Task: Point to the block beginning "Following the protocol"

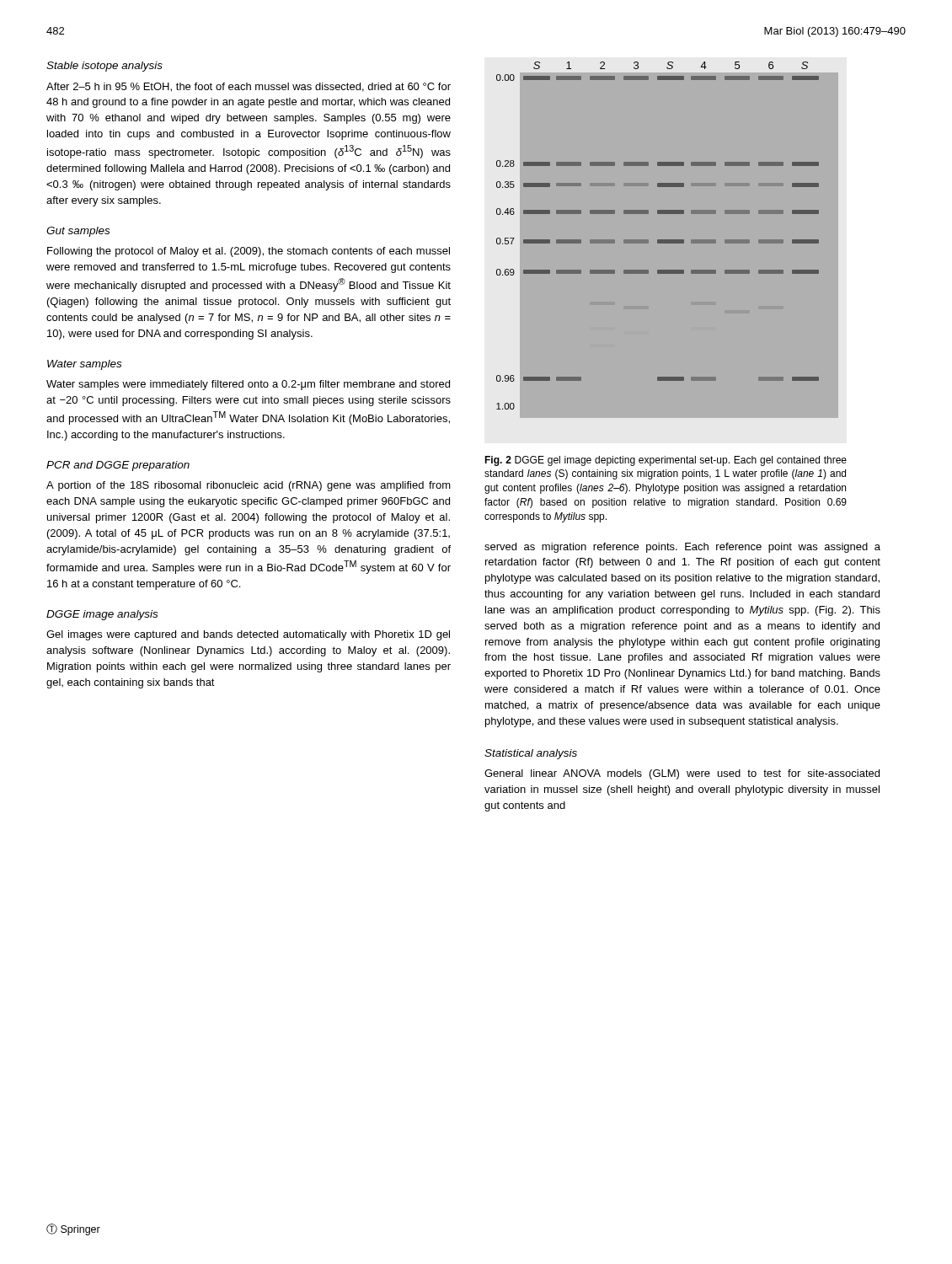Action: (x=249, y=292)
